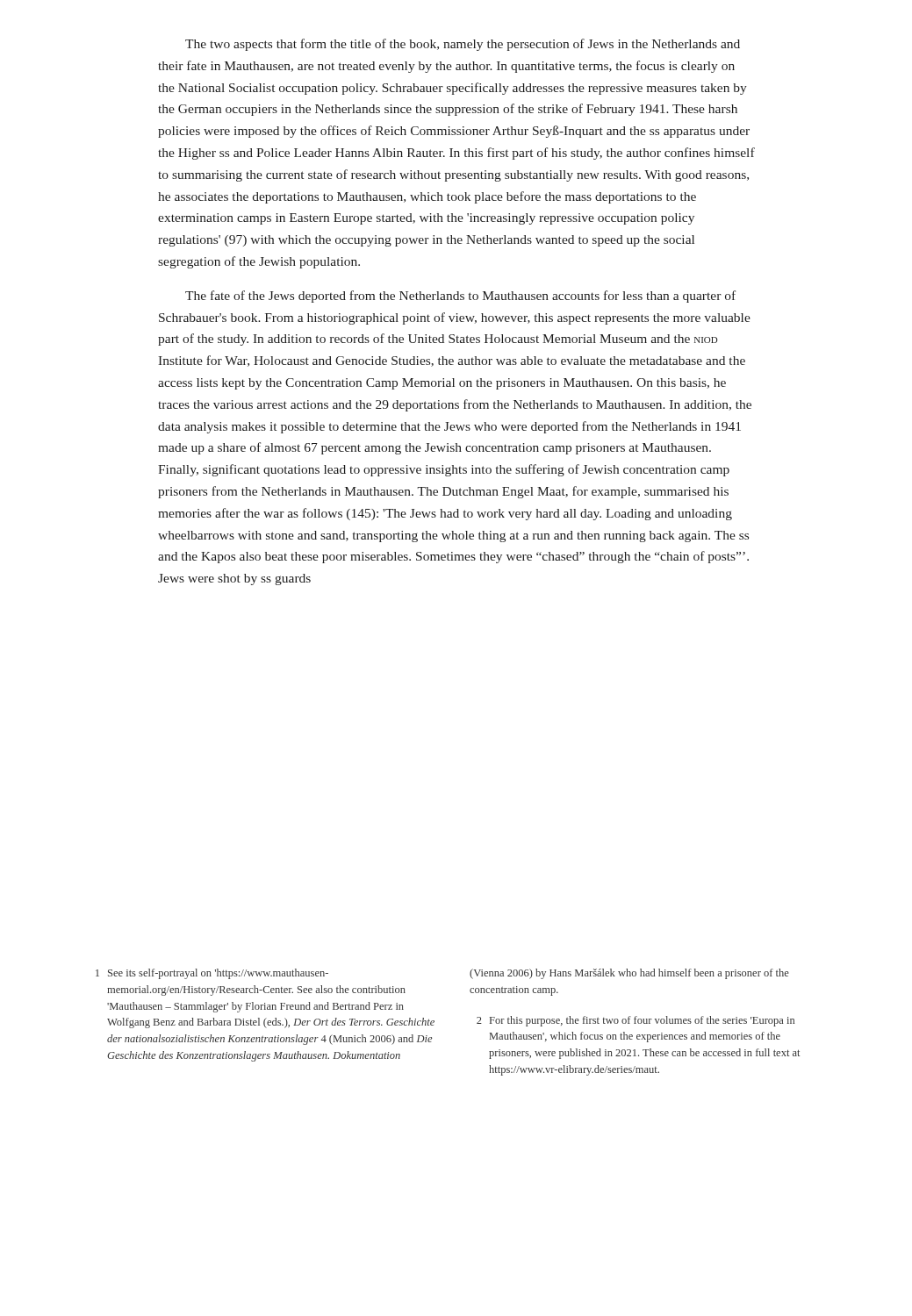Point to the block beginning "The two aspects that"

click(x=456, y=311)
